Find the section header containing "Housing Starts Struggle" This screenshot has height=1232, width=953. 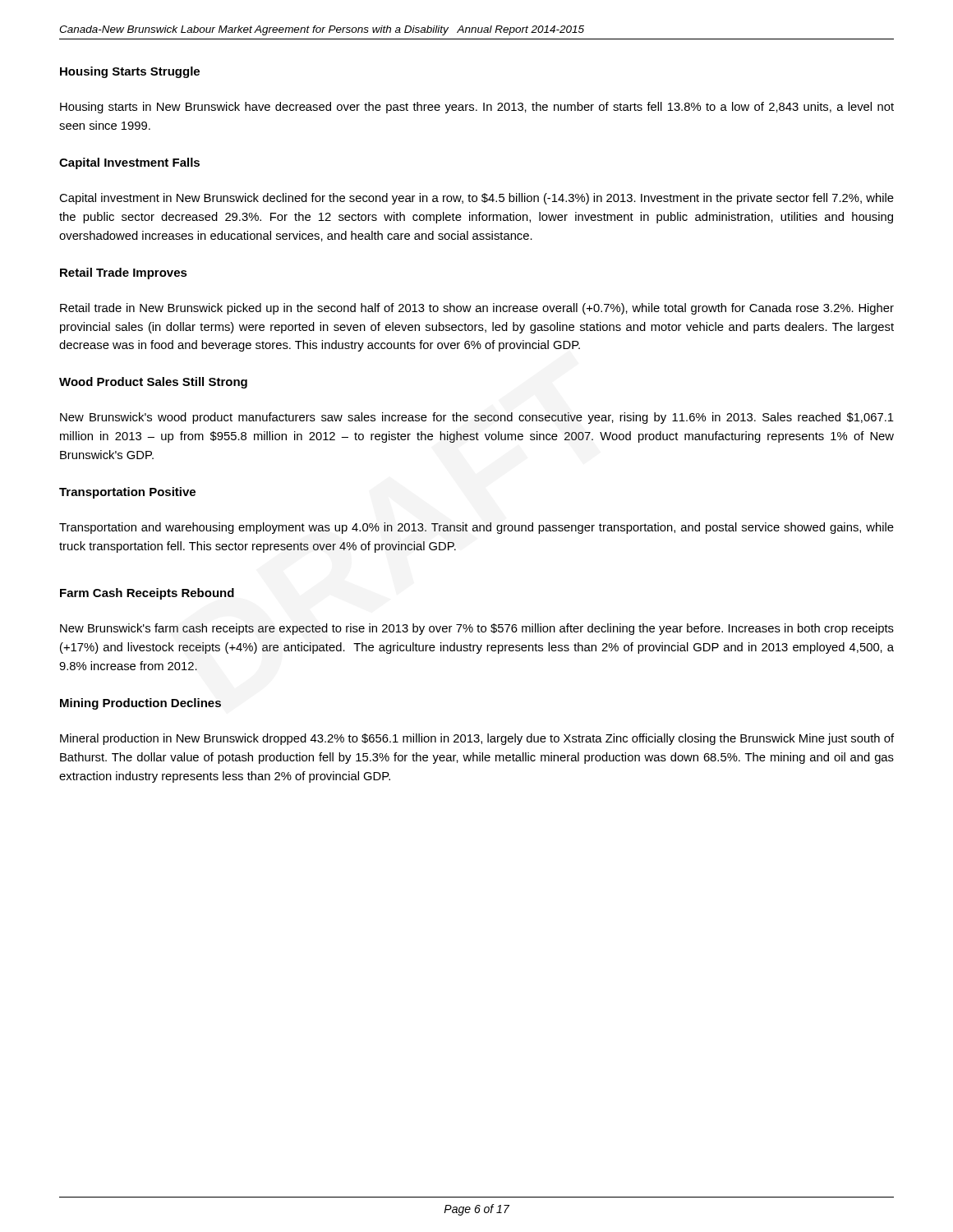130,72
